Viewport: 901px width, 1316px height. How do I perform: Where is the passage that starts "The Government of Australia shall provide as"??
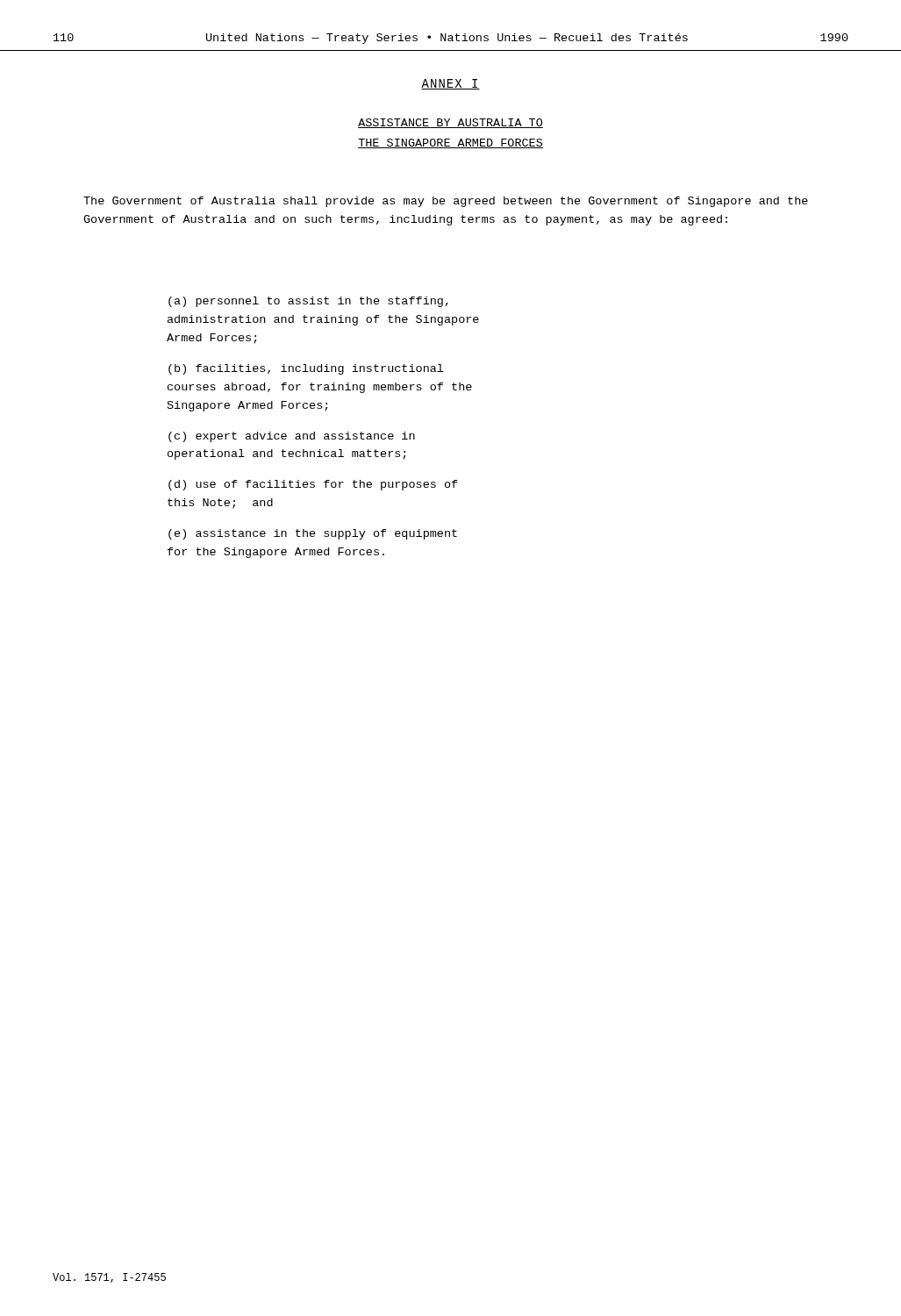[x=446, y=210]
